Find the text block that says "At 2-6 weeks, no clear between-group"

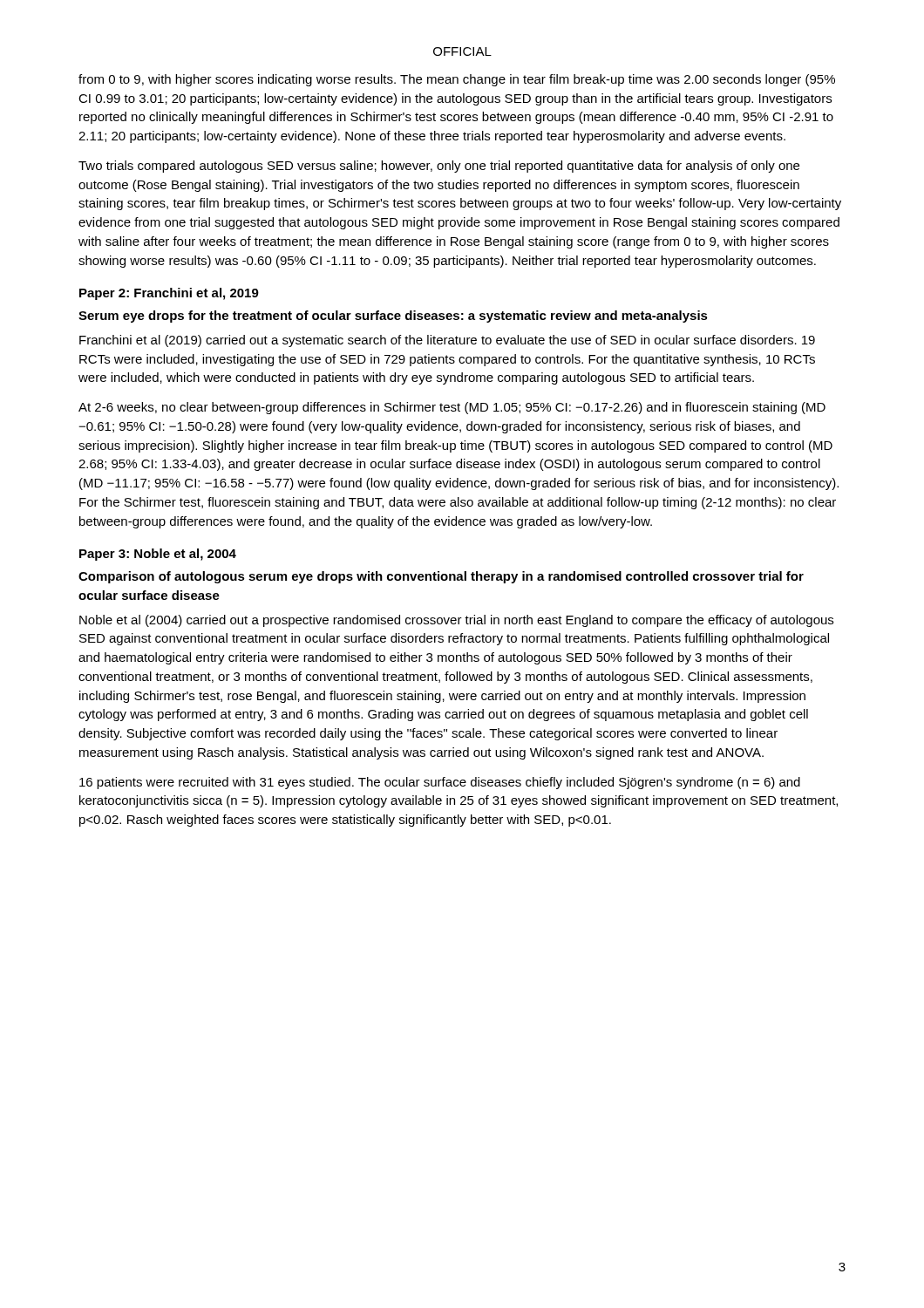[x=459, y=464]
